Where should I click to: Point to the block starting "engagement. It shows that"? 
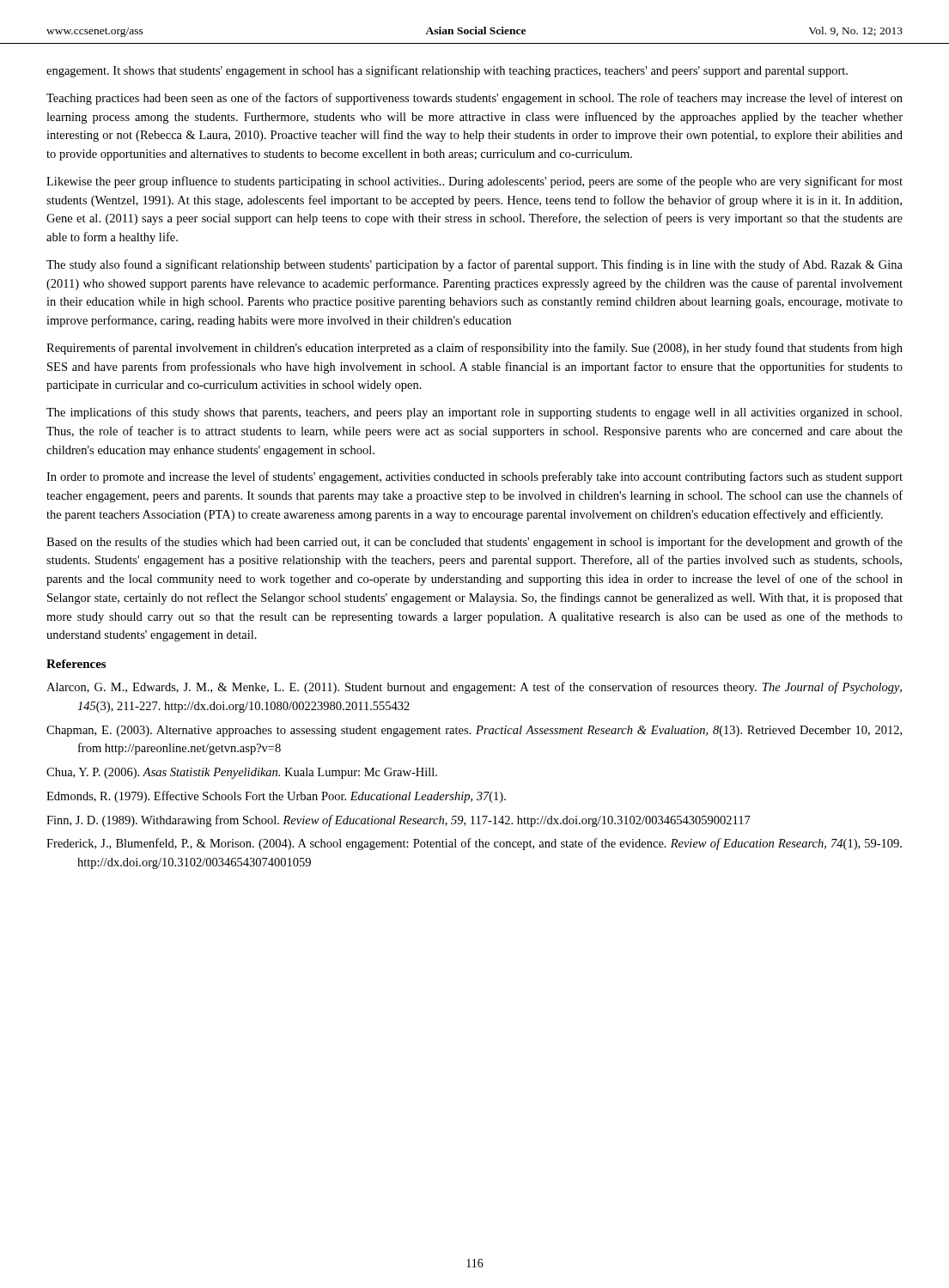click(474, 71)
